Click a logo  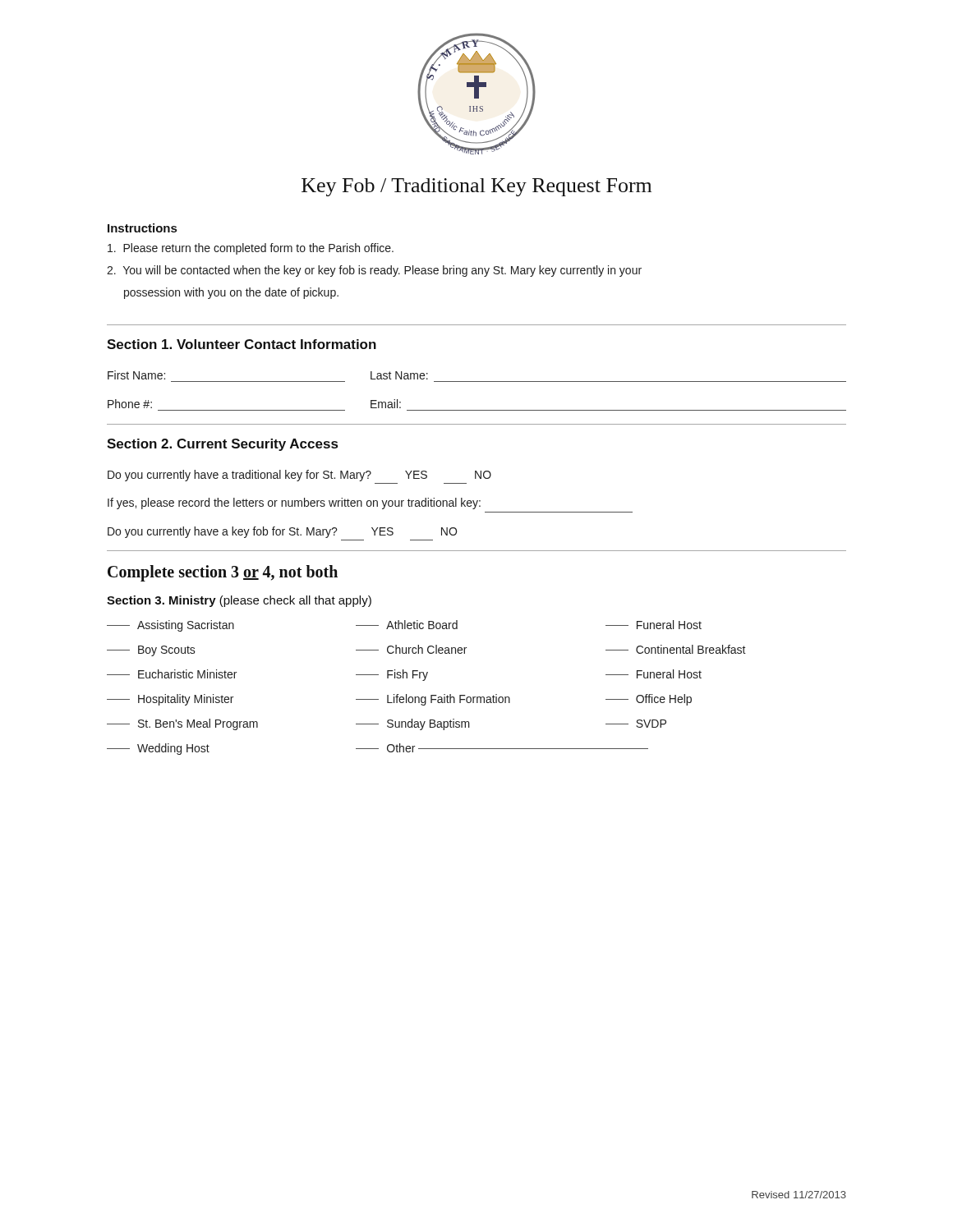pyautogui.click(x=476, y=96)
